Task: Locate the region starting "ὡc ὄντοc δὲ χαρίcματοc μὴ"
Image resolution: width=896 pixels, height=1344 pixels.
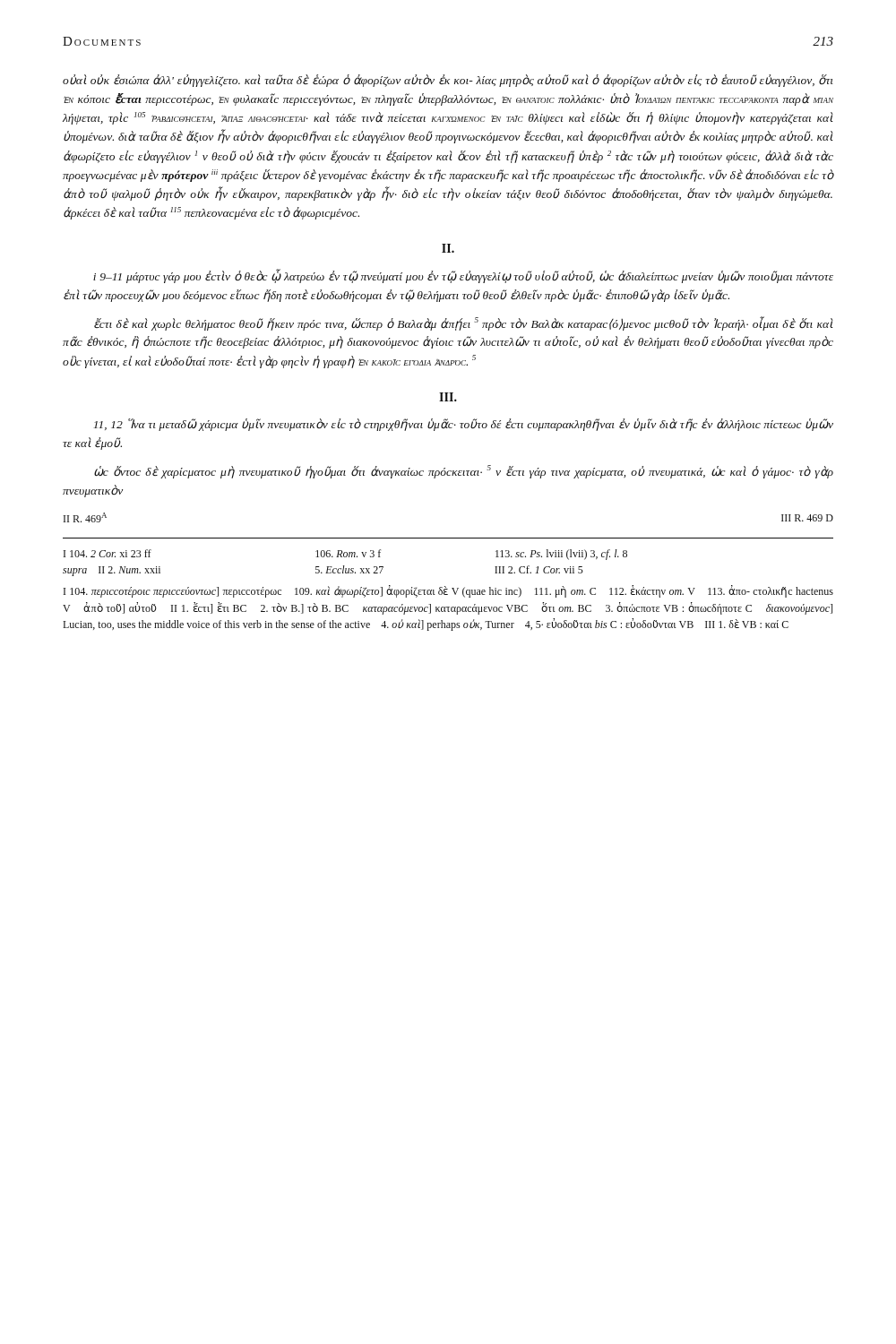Action: 448,480
